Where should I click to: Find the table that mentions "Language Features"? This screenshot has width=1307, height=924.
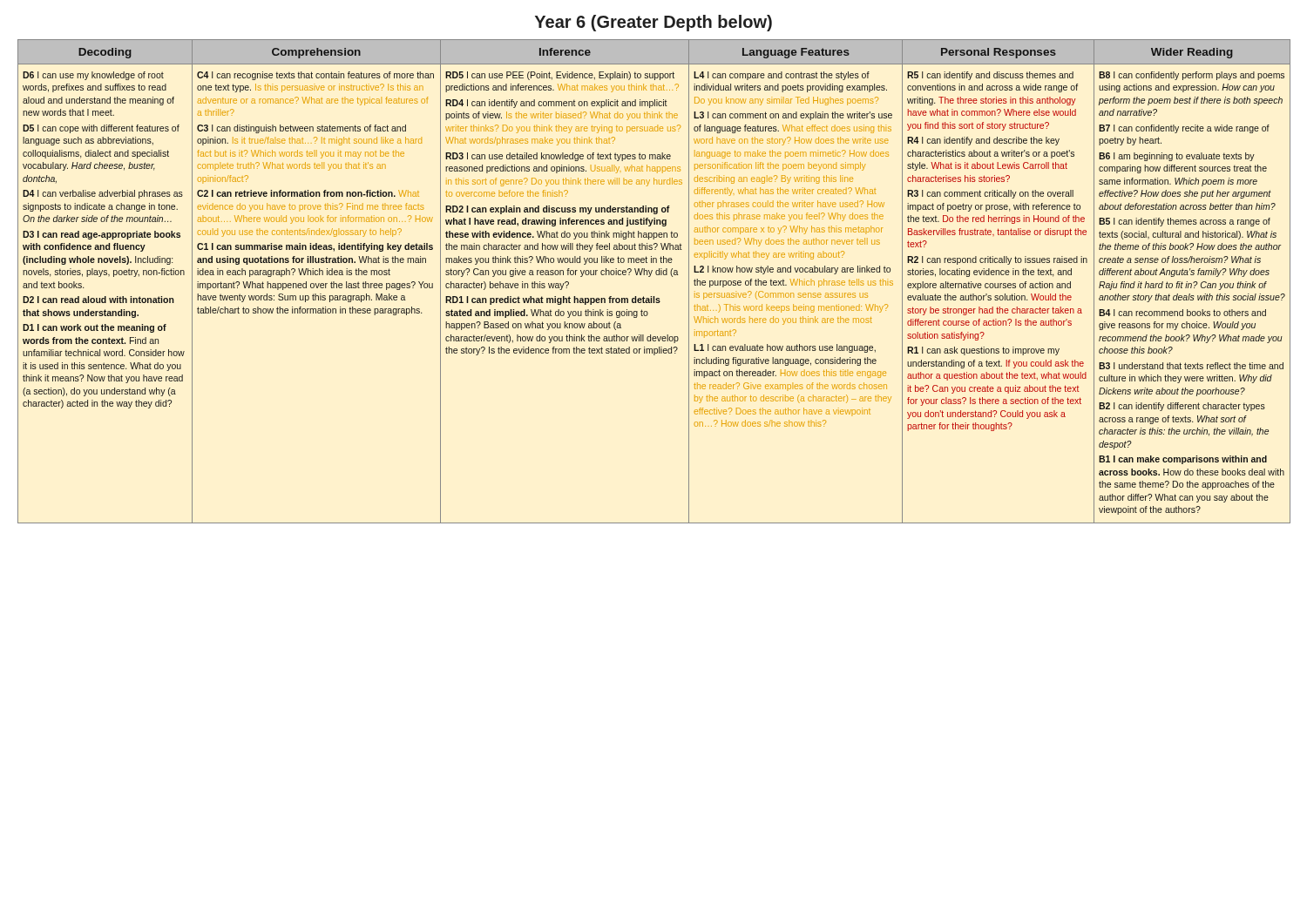coord(654,281)
